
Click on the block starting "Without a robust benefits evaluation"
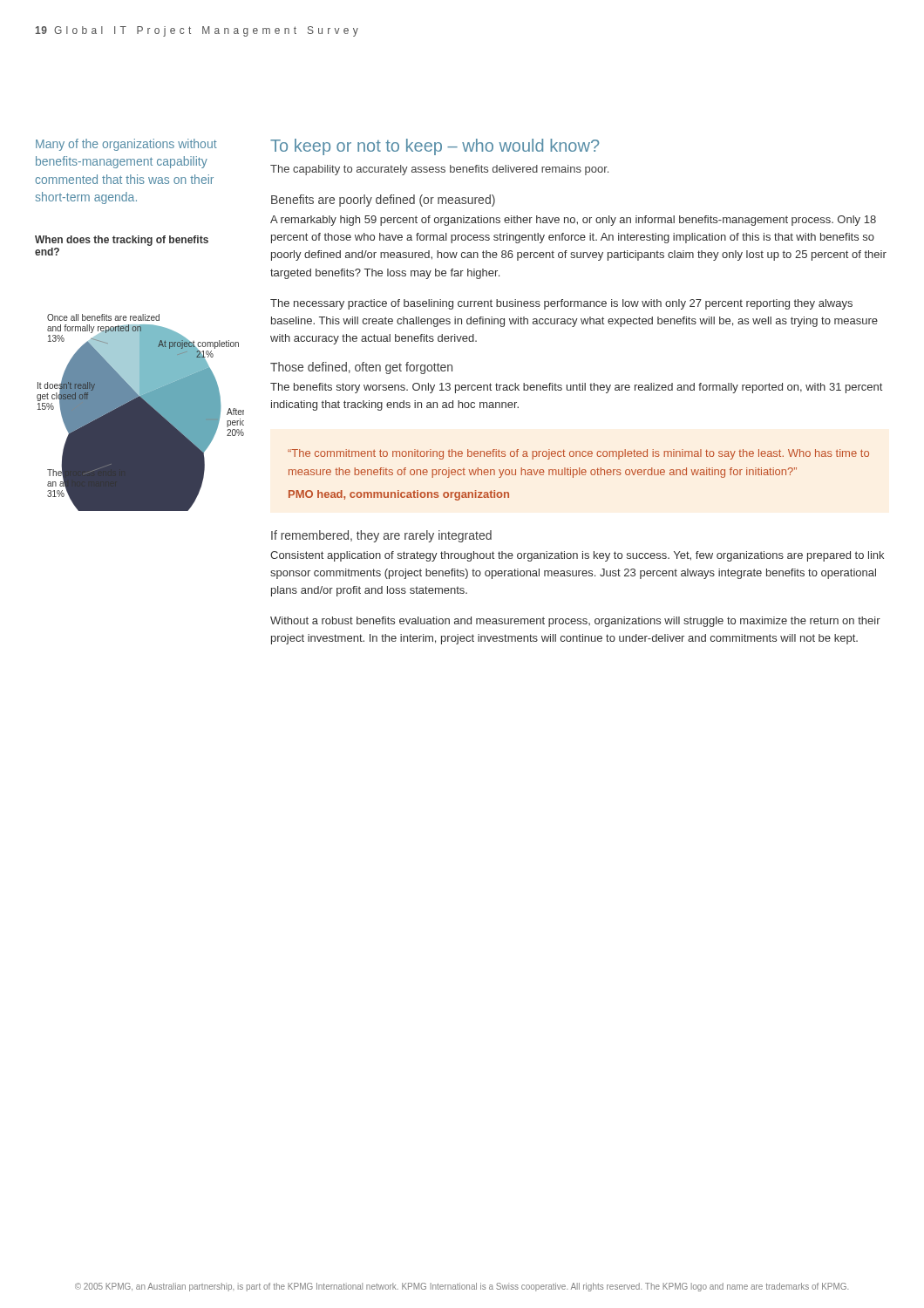(575, 629)
